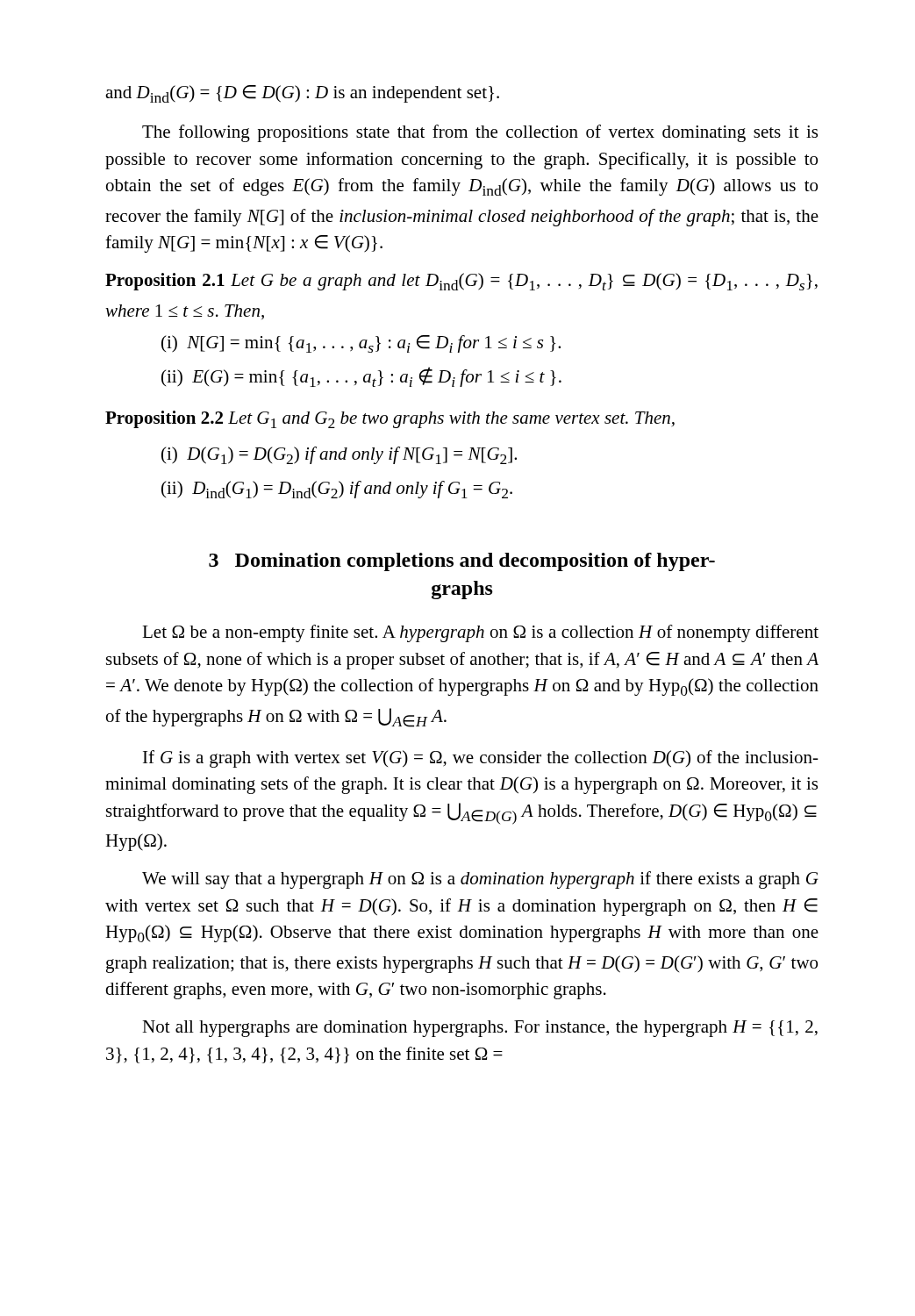Screen dimensions: 1316x915
Task: Click on the passage starting "(ii) E(G) = min{ {a1, ."
Action: coord(361,378)
